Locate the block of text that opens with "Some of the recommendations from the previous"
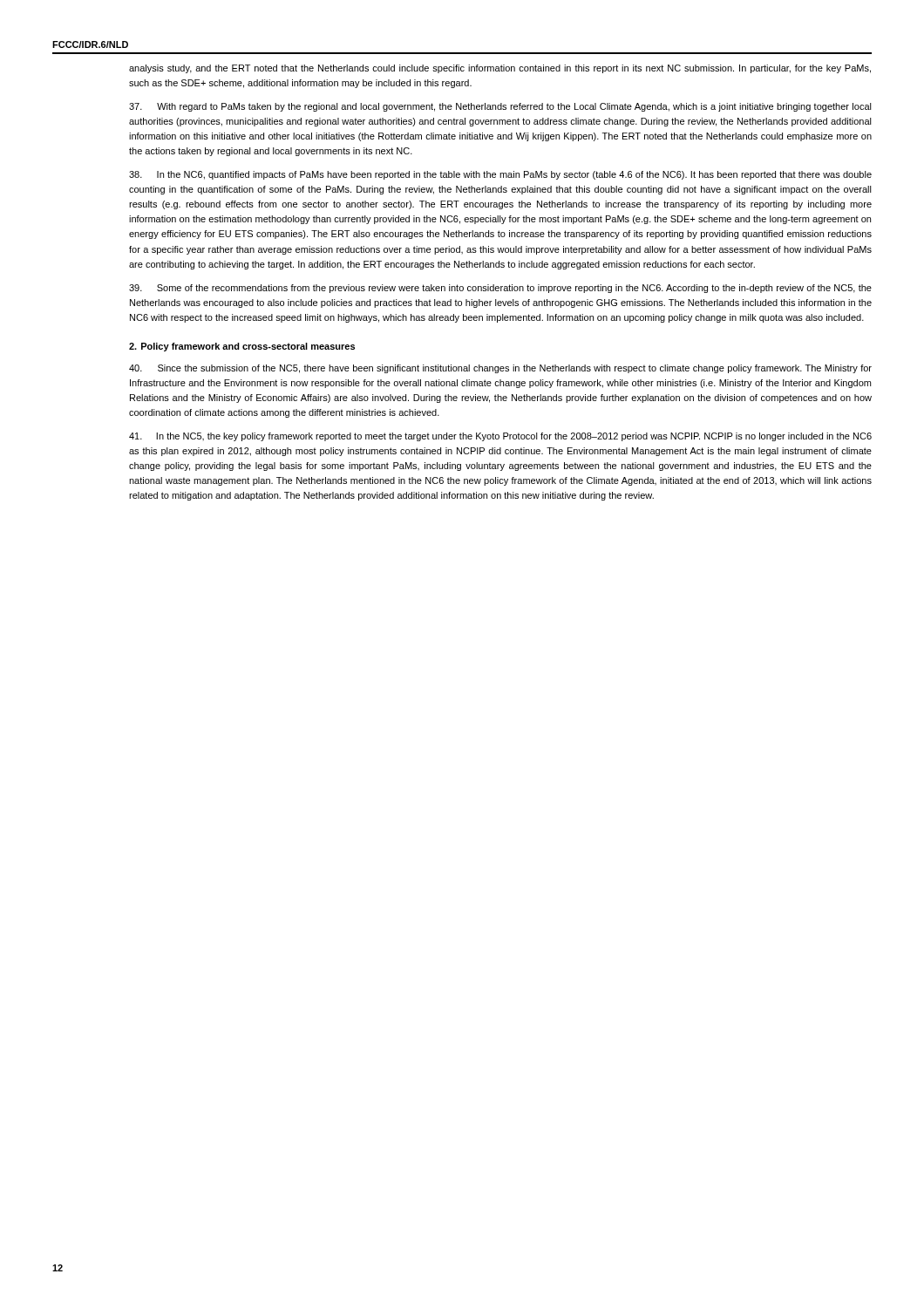This screenshot has height=1308, width=924. point(500,302)
